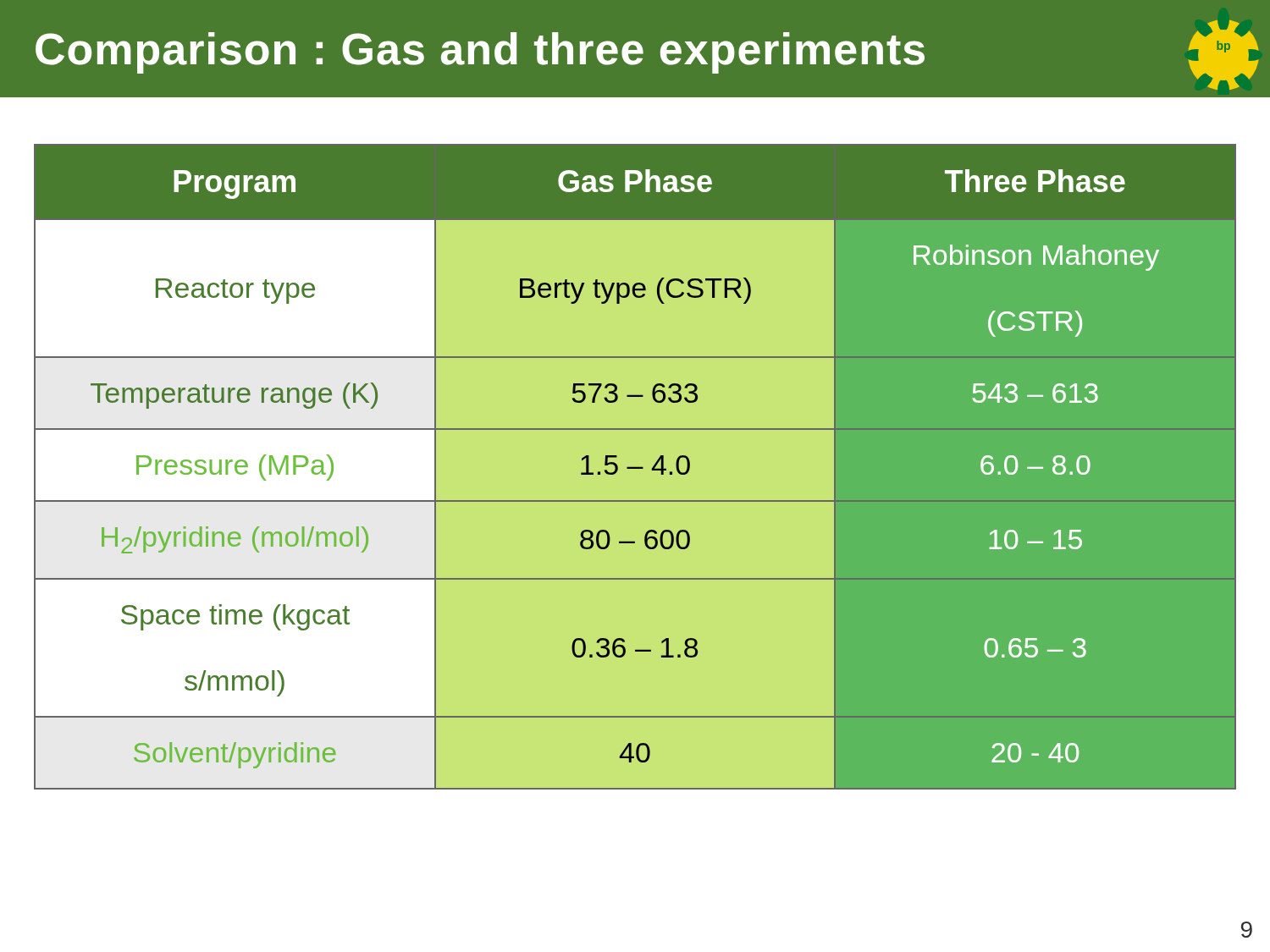The height and width of the screenshot is (952, 1270).
Task: Locate the text block starting "Comparison : Gas and"
Action: 481,49
